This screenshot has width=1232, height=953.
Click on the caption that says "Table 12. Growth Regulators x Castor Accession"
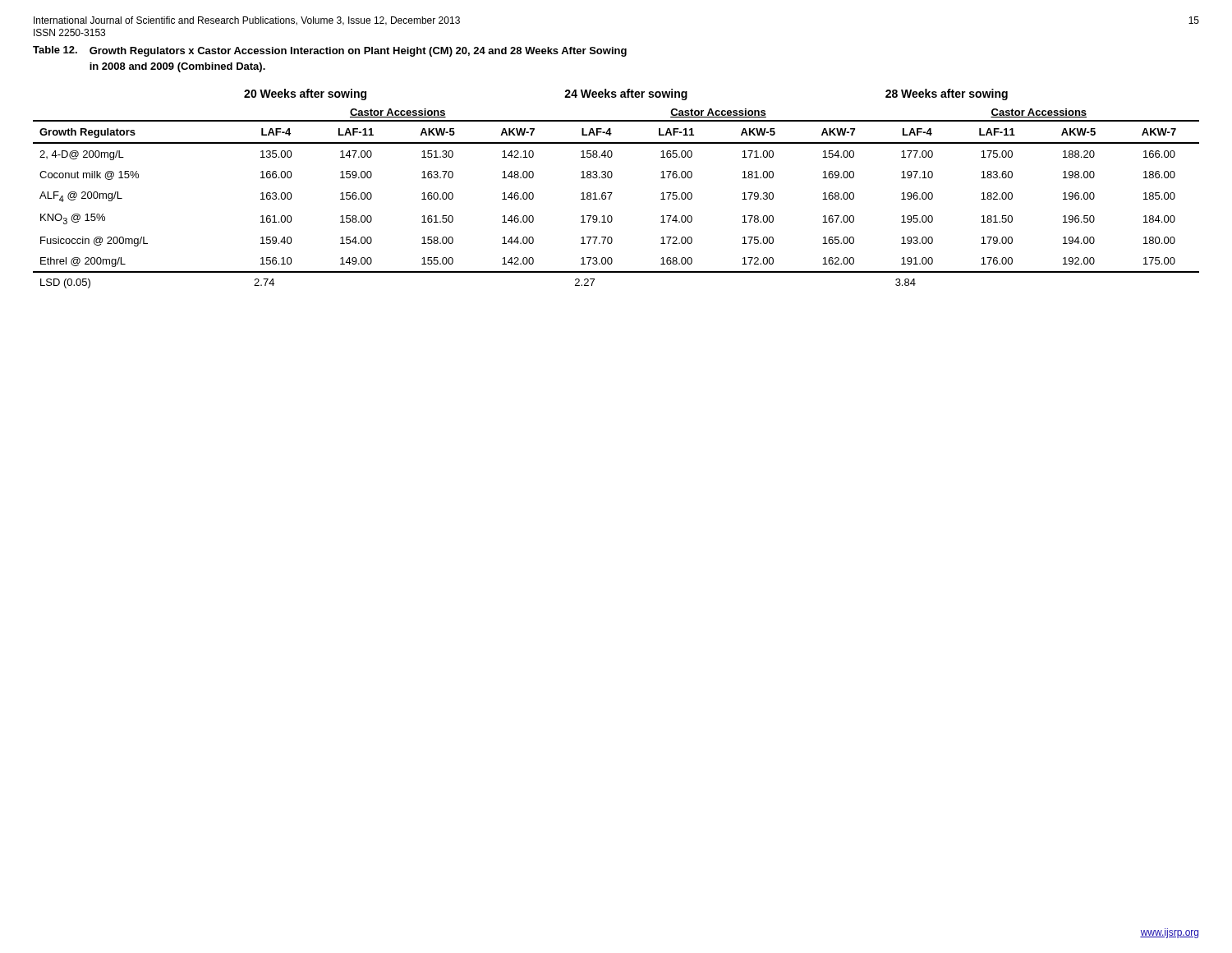330,59
